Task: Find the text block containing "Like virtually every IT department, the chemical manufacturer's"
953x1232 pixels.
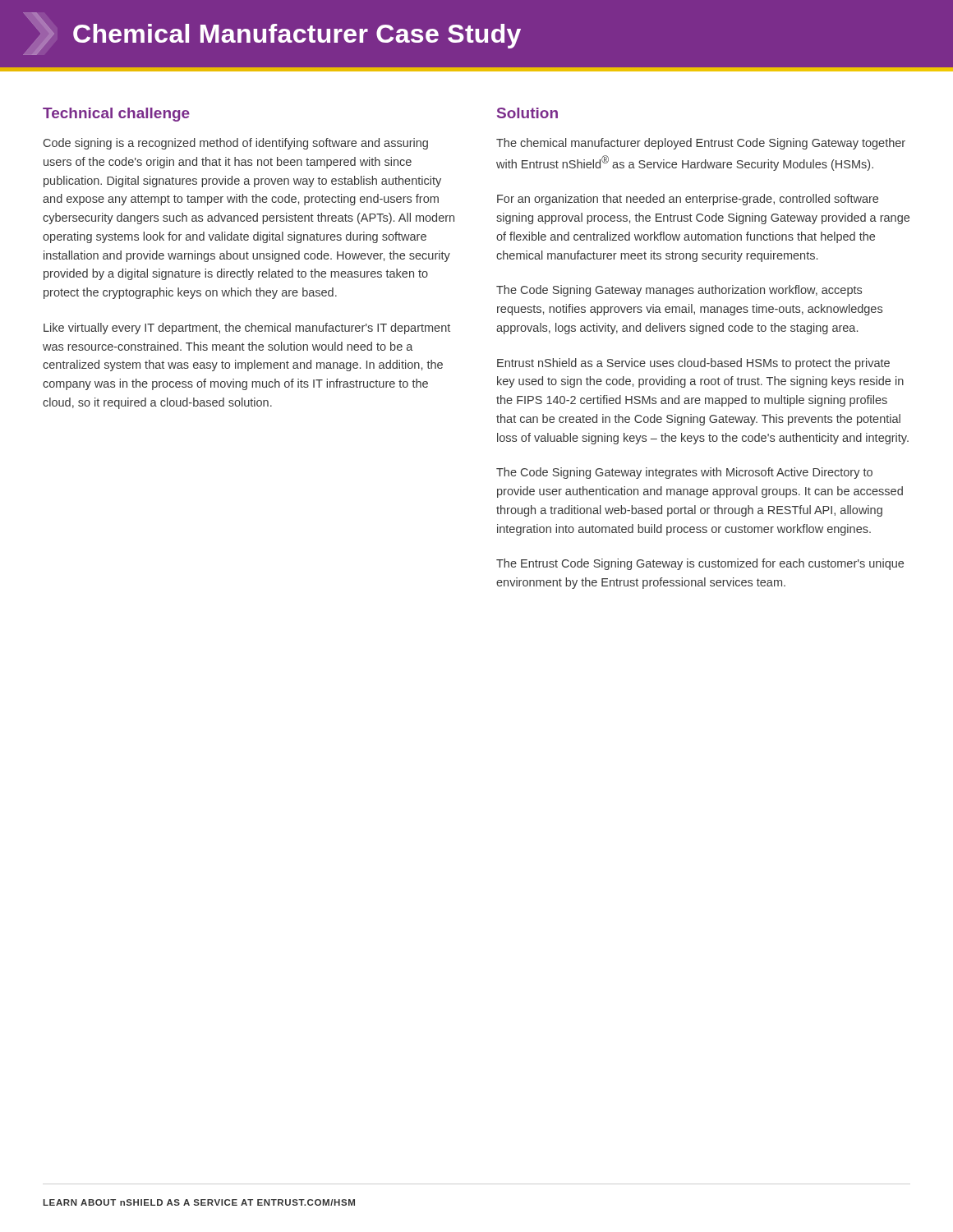Action: tap(247, 365)
